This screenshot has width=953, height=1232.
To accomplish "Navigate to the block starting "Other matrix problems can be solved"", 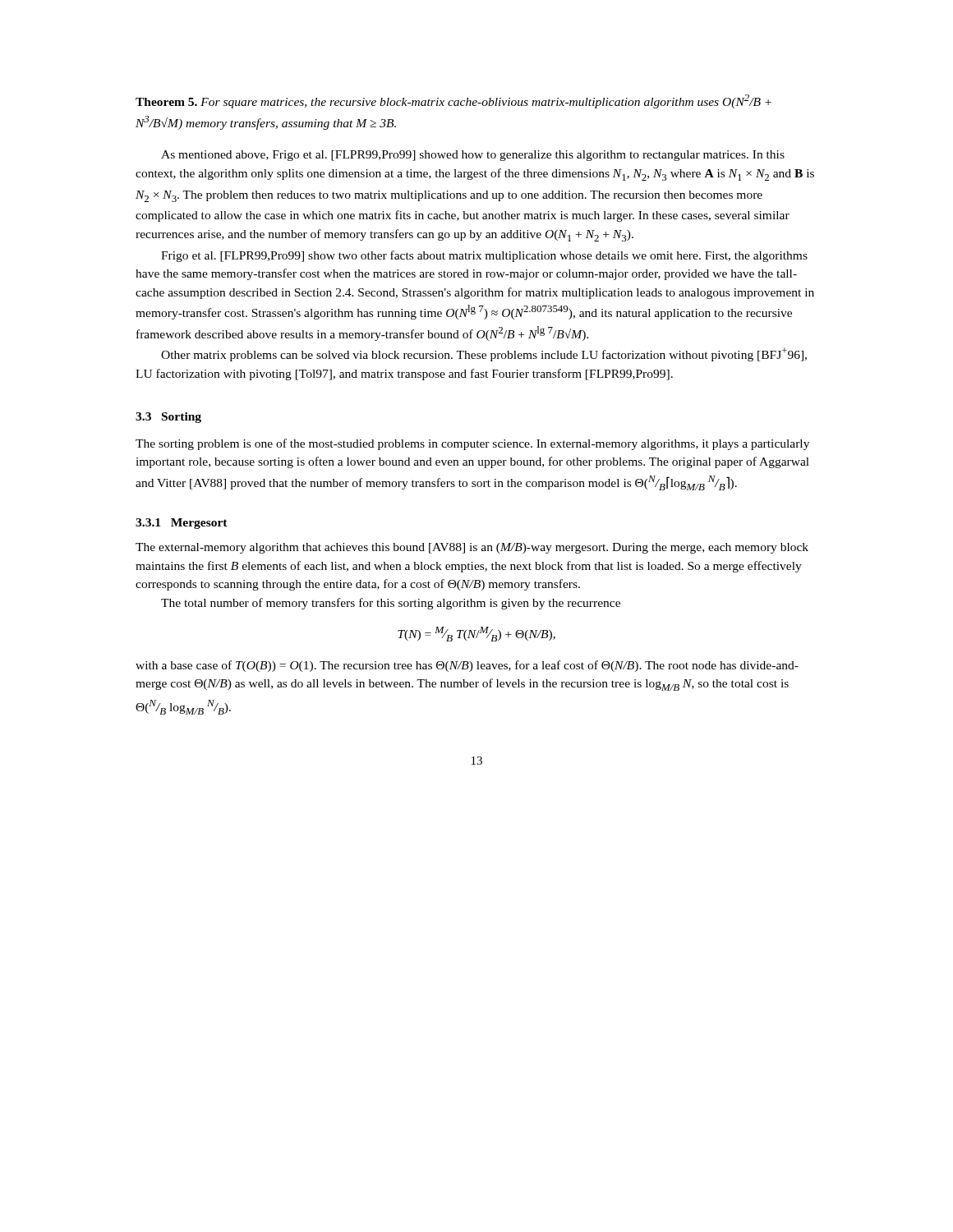I will point(476,363).
